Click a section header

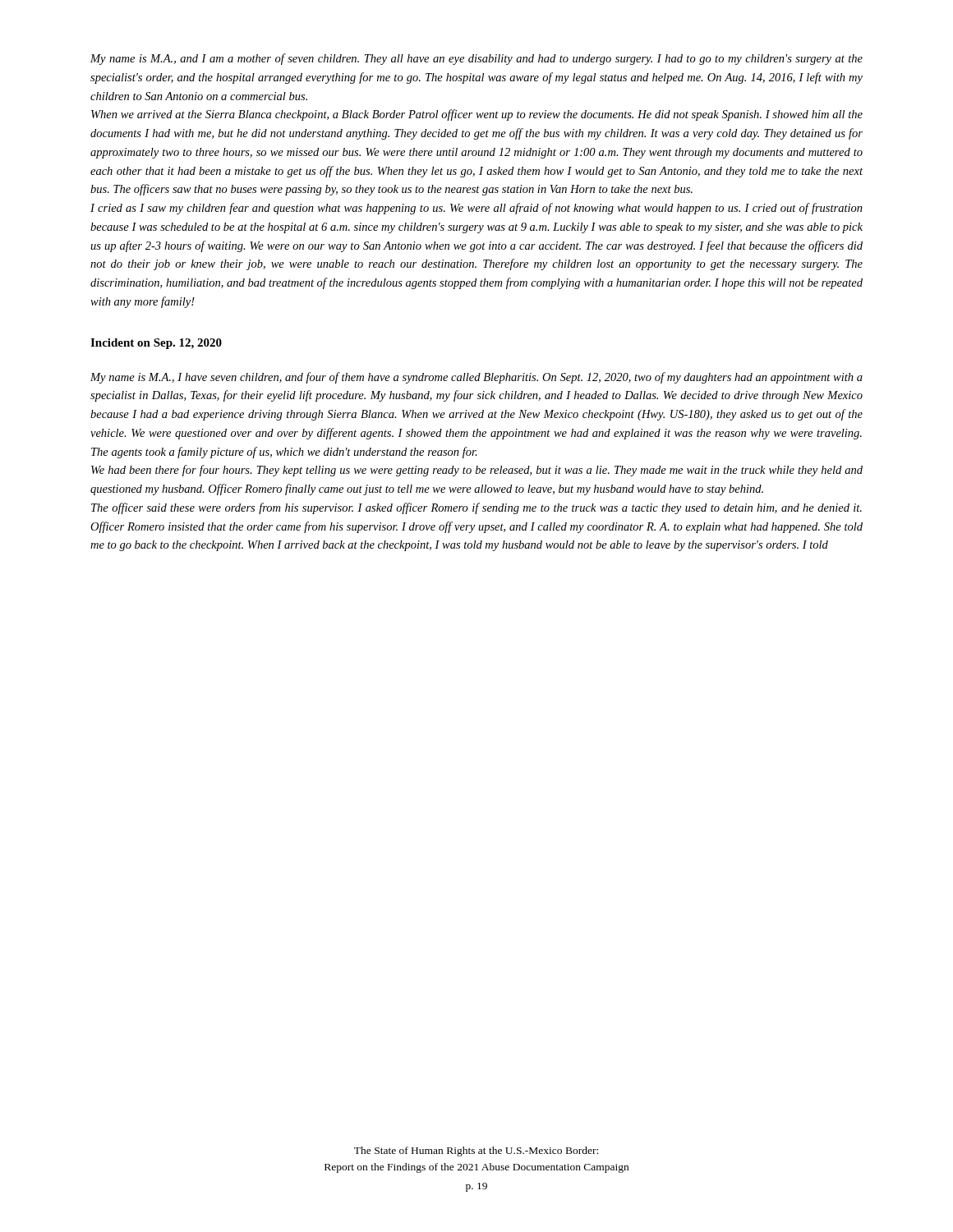tap(156, 342)
